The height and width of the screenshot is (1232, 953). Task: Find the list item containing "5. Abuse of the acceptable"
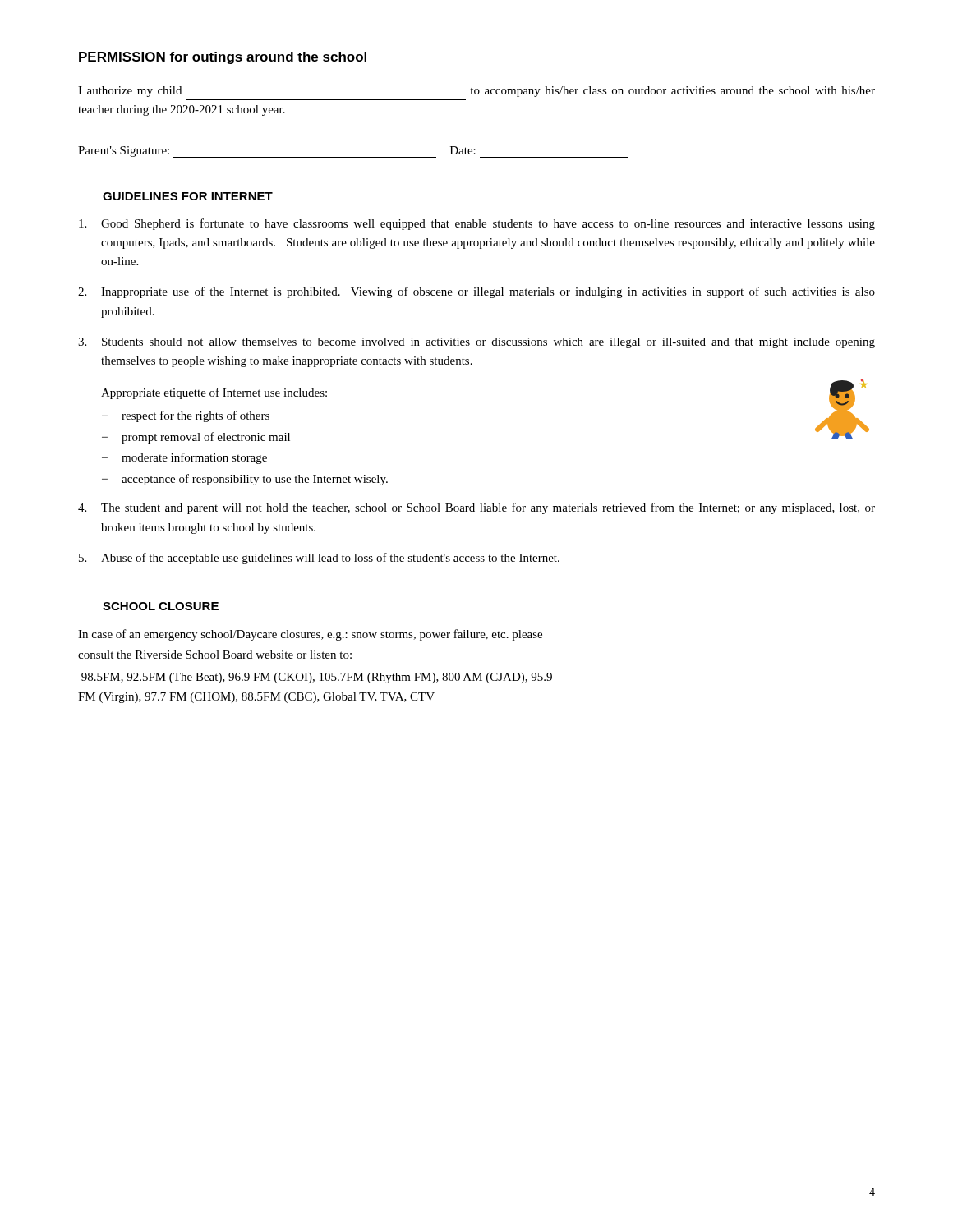(476, 558)
